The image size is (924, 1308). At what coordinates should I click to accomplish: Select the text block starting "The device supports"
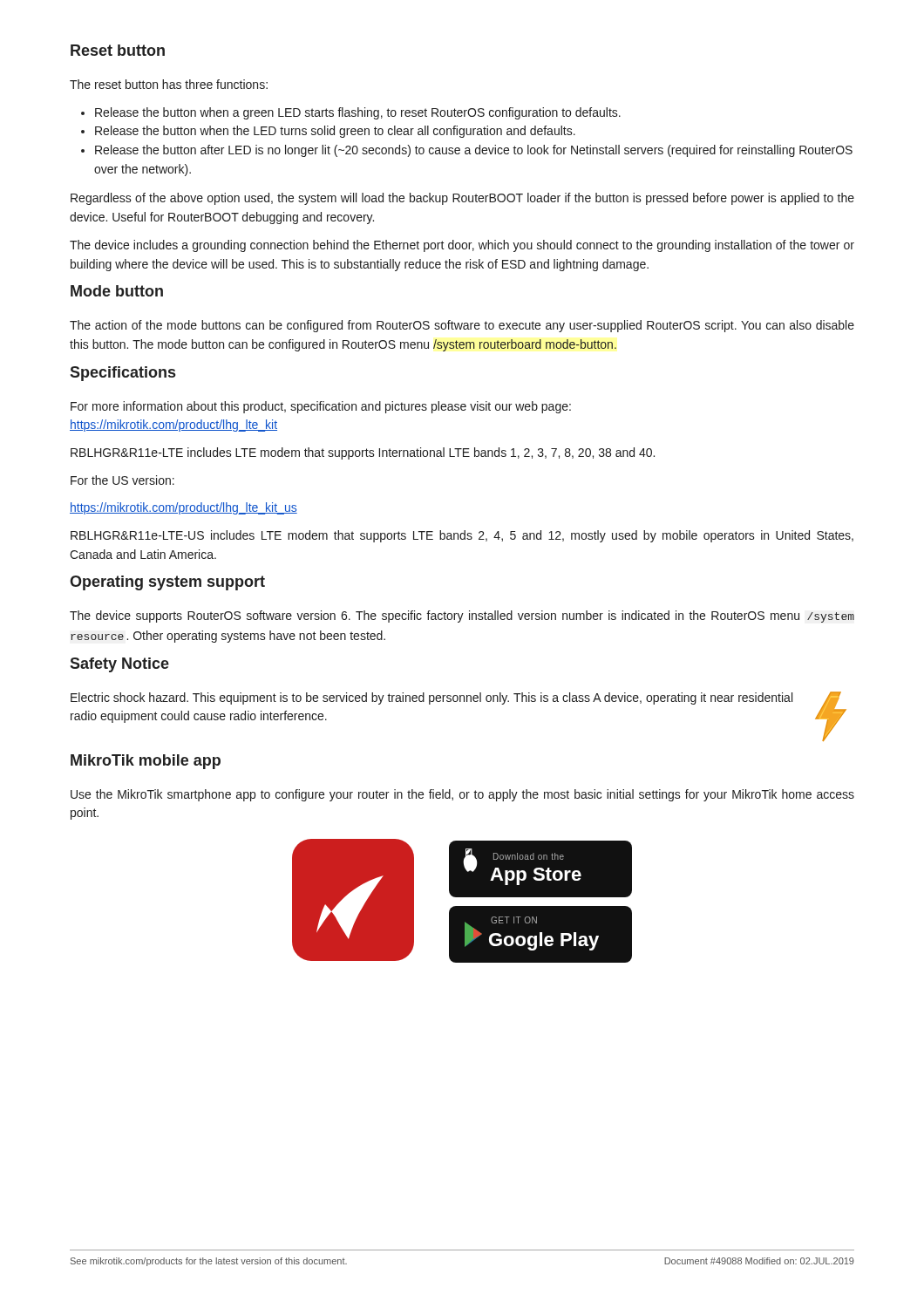tap(462, 627)
